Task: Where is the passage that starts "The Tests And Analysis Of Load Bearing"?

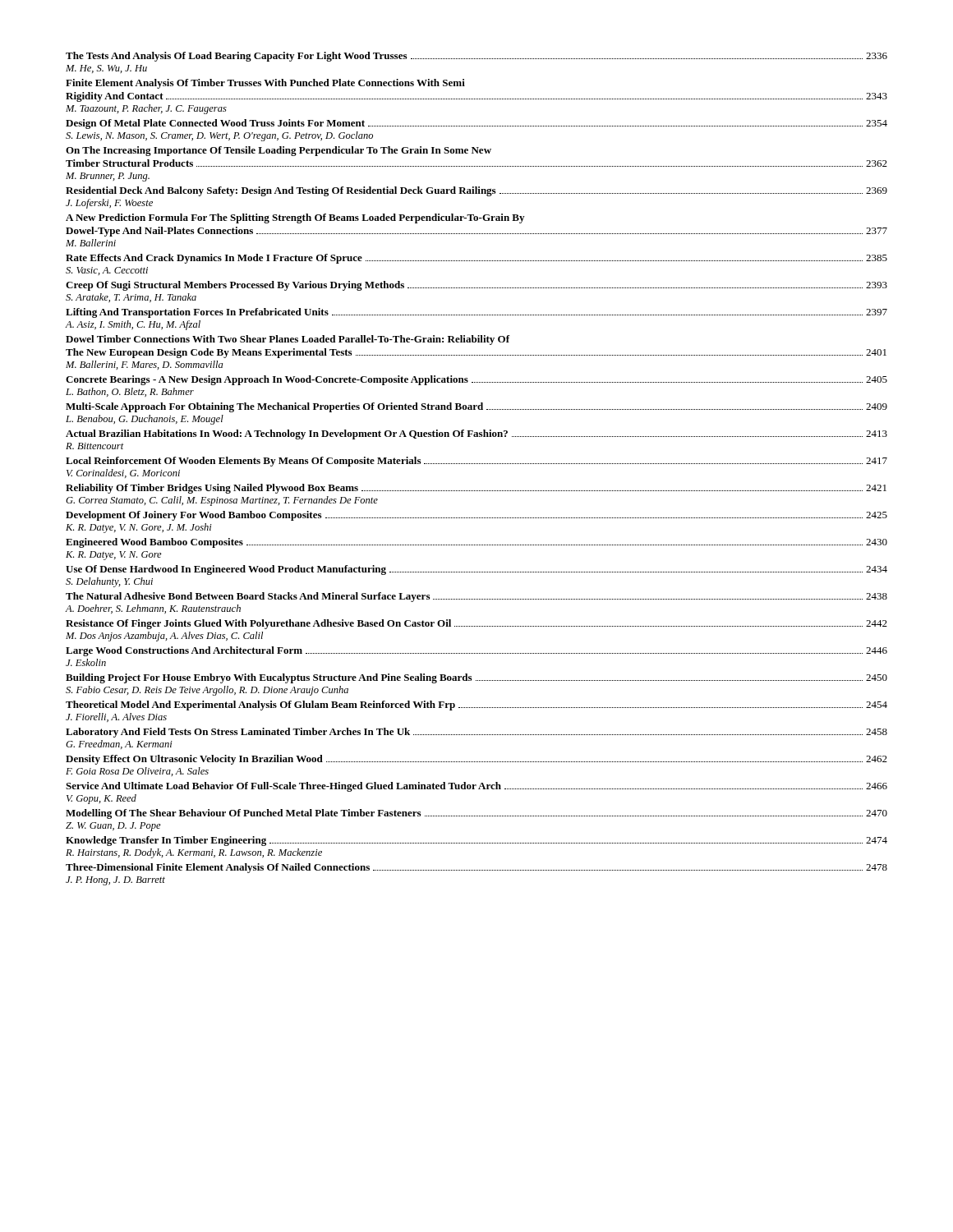Action: point(476,62)
